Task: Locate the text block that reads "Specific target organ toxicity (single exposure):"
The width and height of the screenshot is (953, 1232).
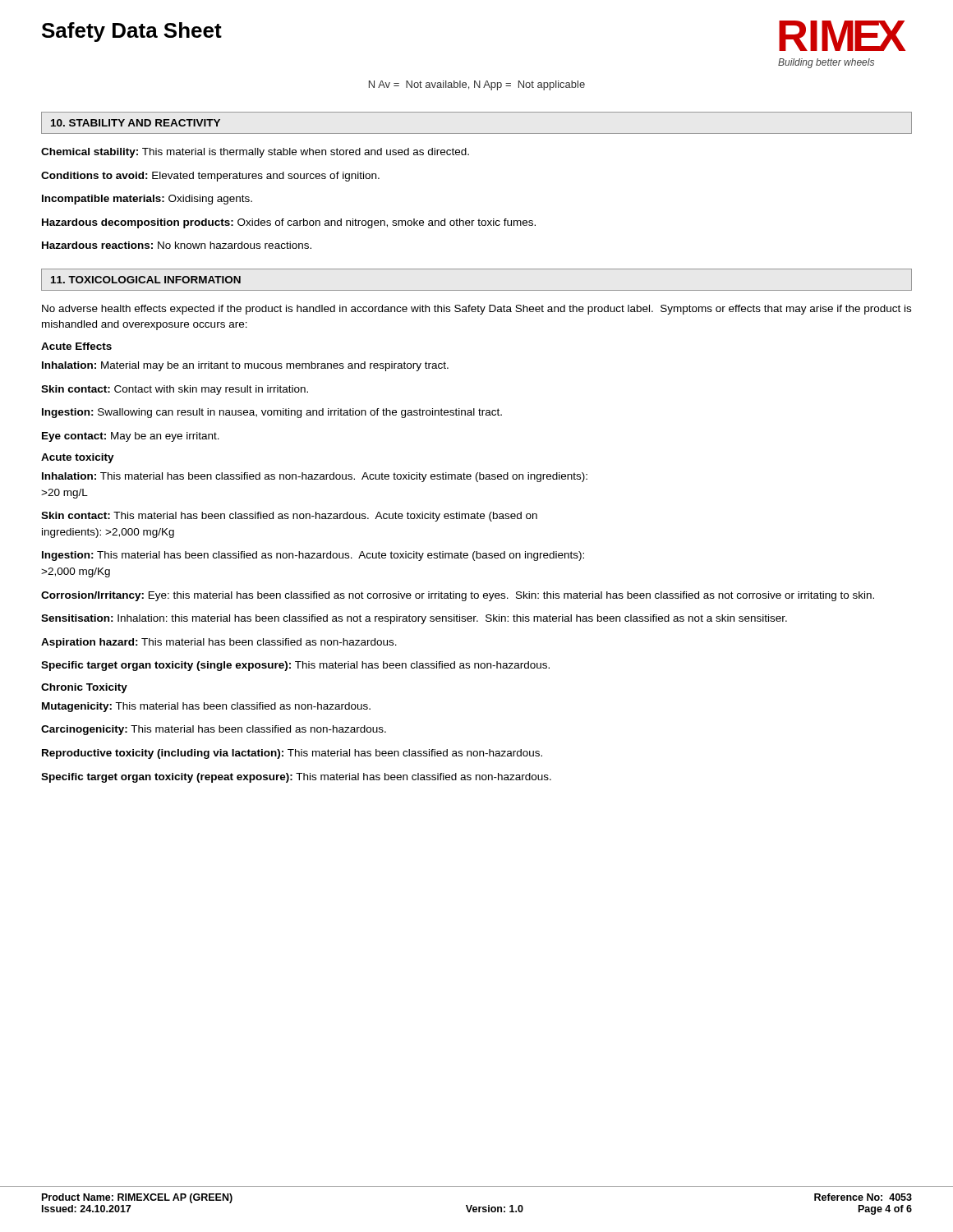Action: [x=296, y=665]
